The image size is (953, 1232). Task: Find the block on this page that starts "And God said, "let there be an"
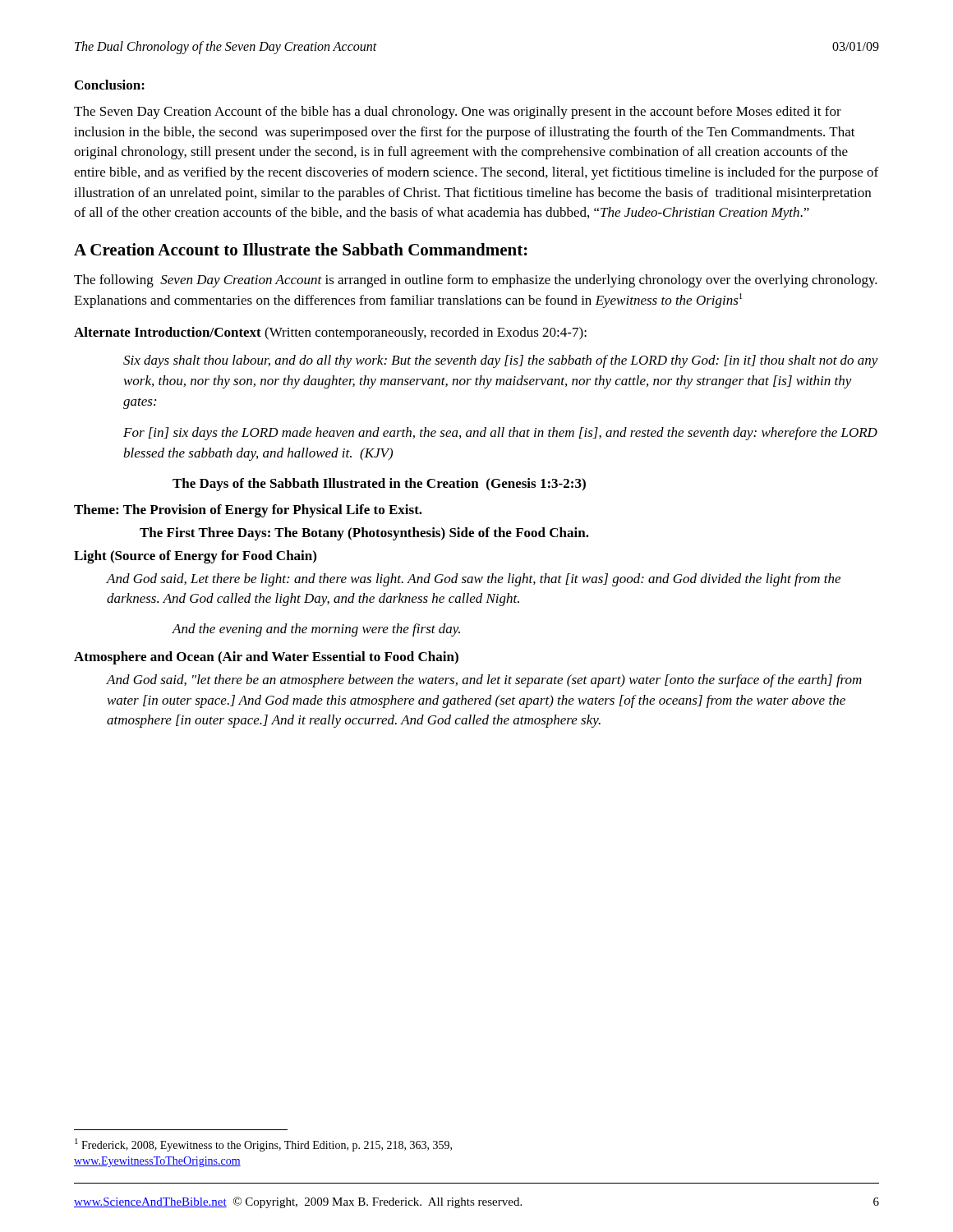coord(484,700)
